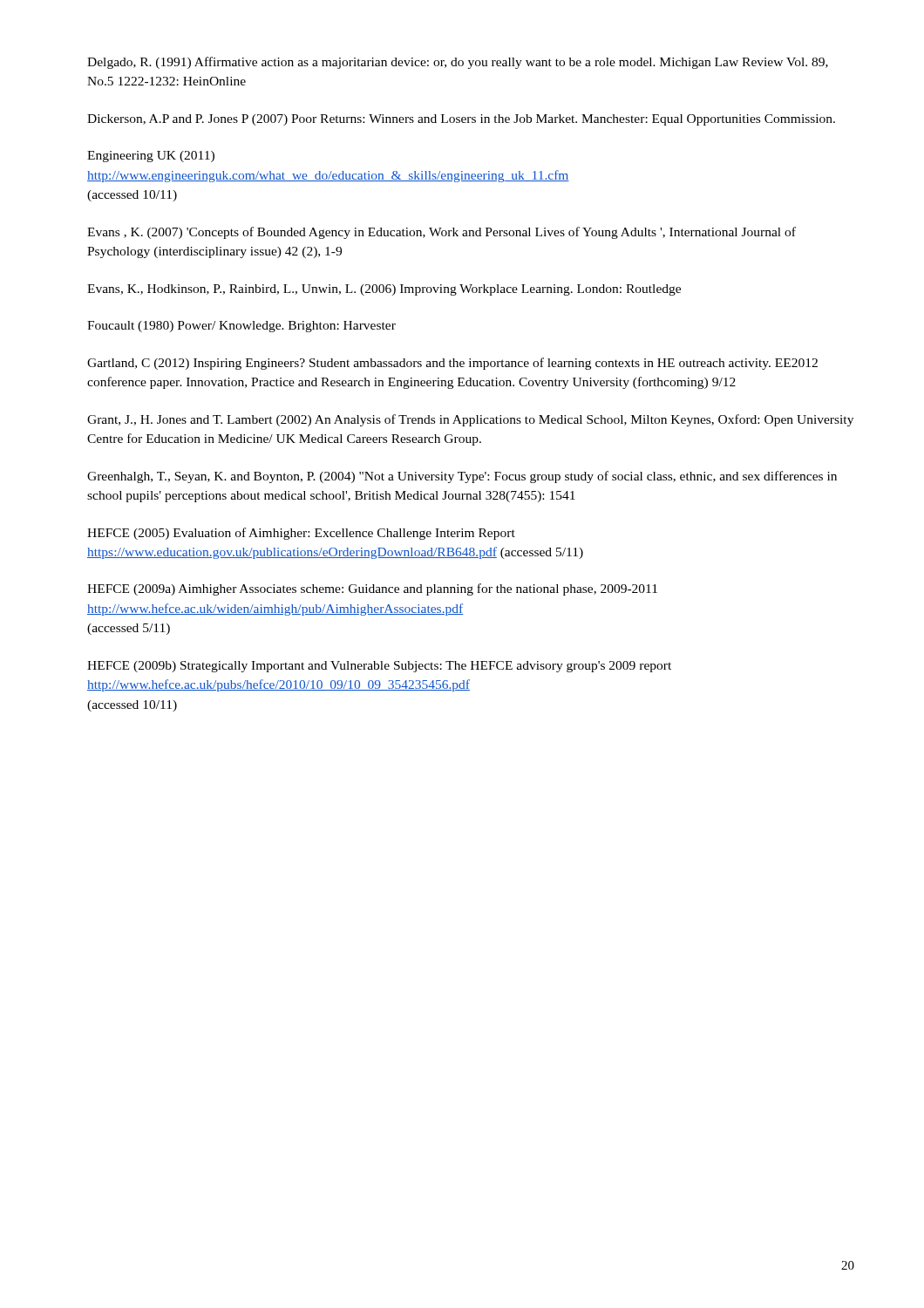Point to the text block starting "HEFCE (2005) Evaluation of Aimhigher:"
Viewport: 924px width, 1308px height.
pyautogui.click(x=335, y=542)
